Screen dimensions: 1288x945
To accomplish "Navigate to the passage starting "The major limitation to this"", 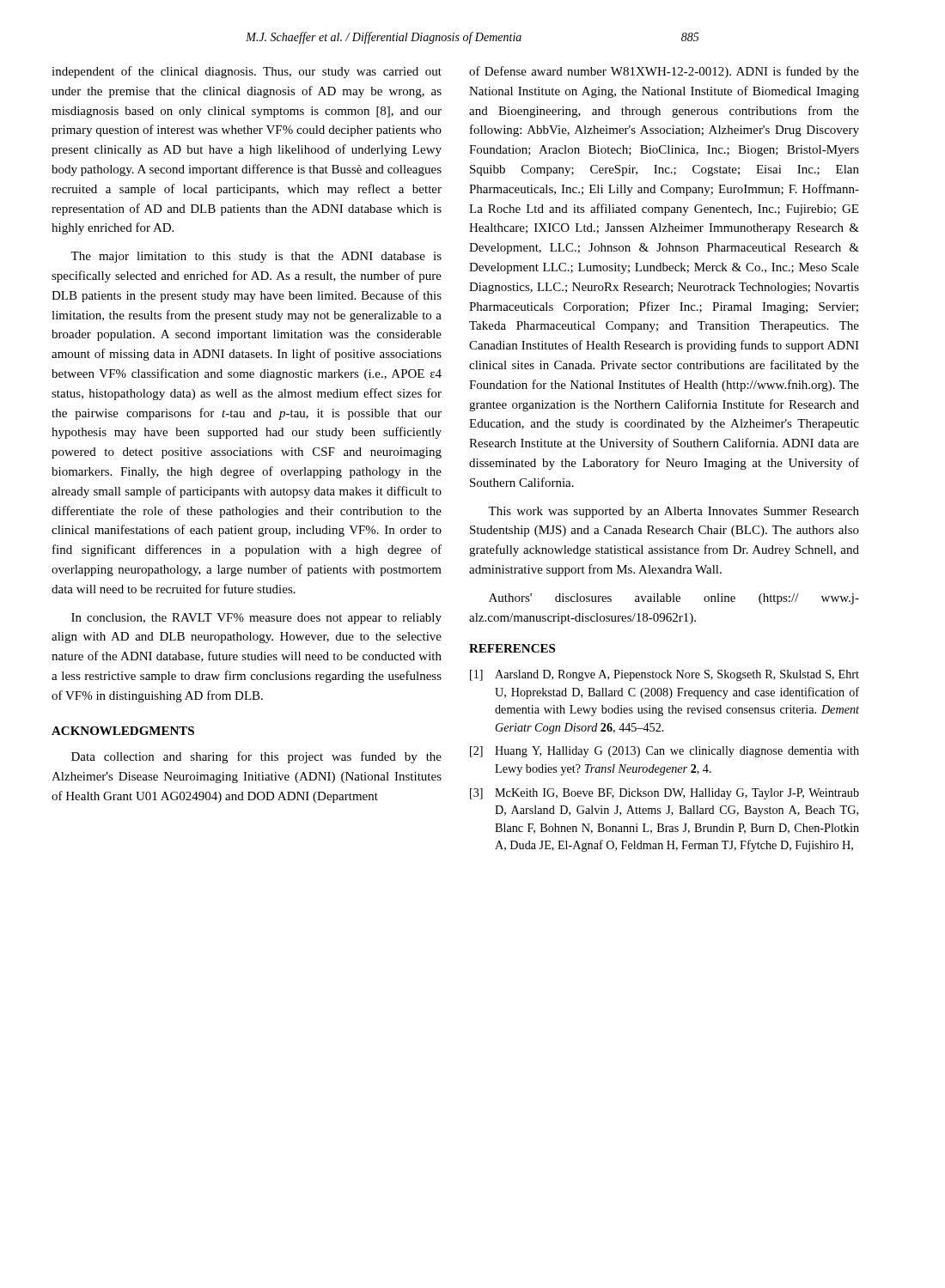I will [247, 423].
